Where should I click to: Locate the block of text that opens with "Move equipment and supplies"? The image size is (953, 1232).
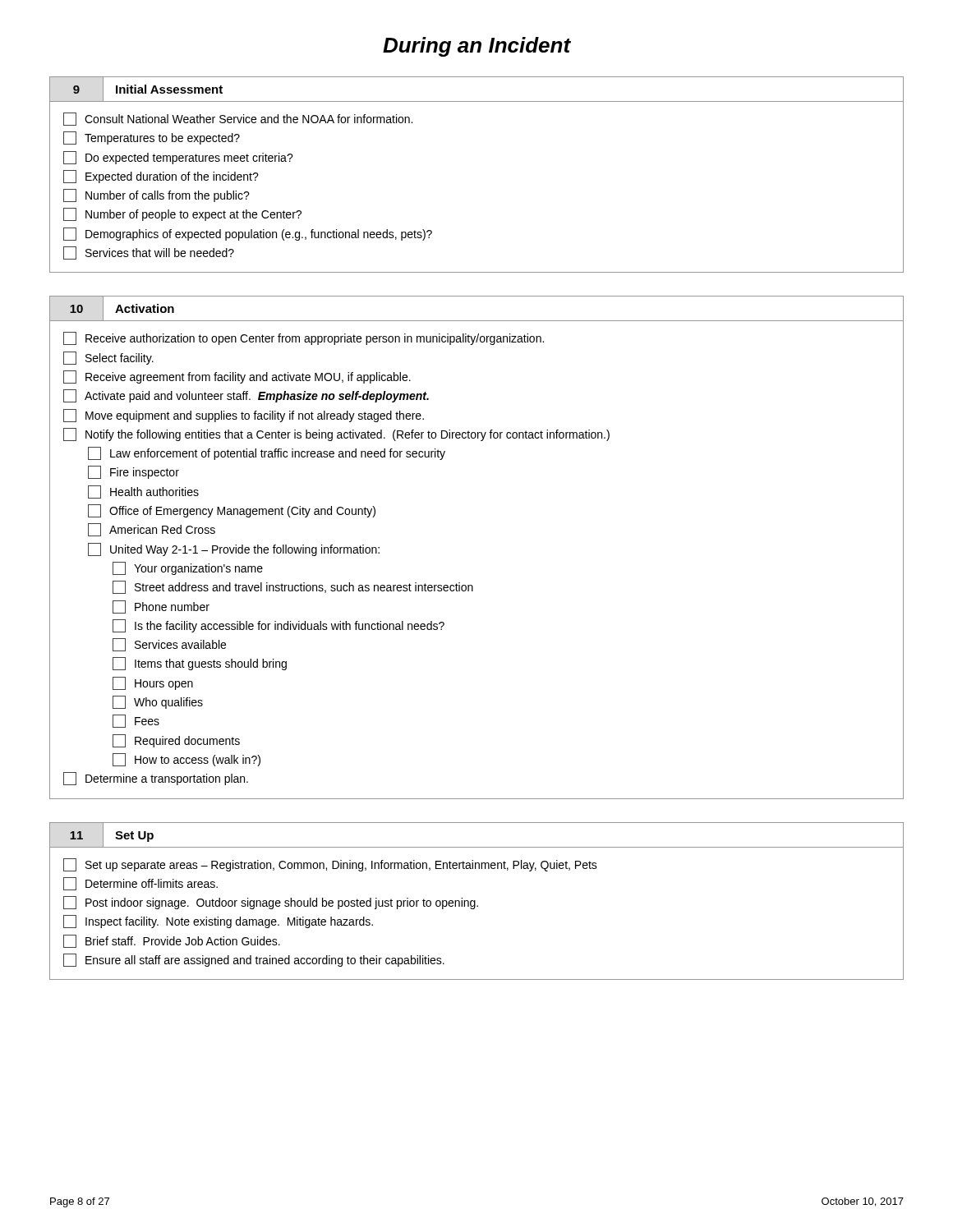point(244,416)
